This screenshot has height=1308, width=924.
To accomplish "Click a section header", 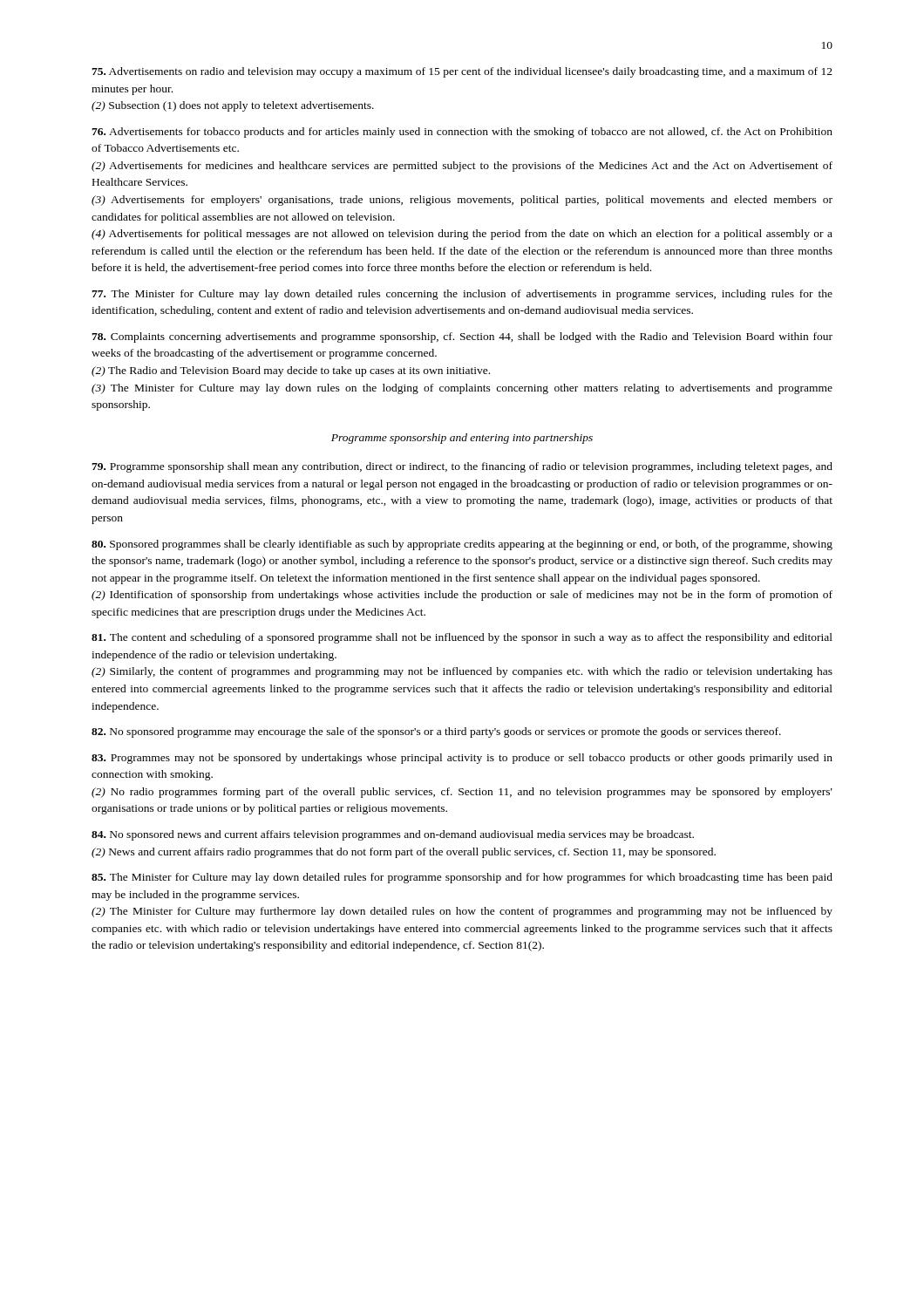I will tap(462, 437).
